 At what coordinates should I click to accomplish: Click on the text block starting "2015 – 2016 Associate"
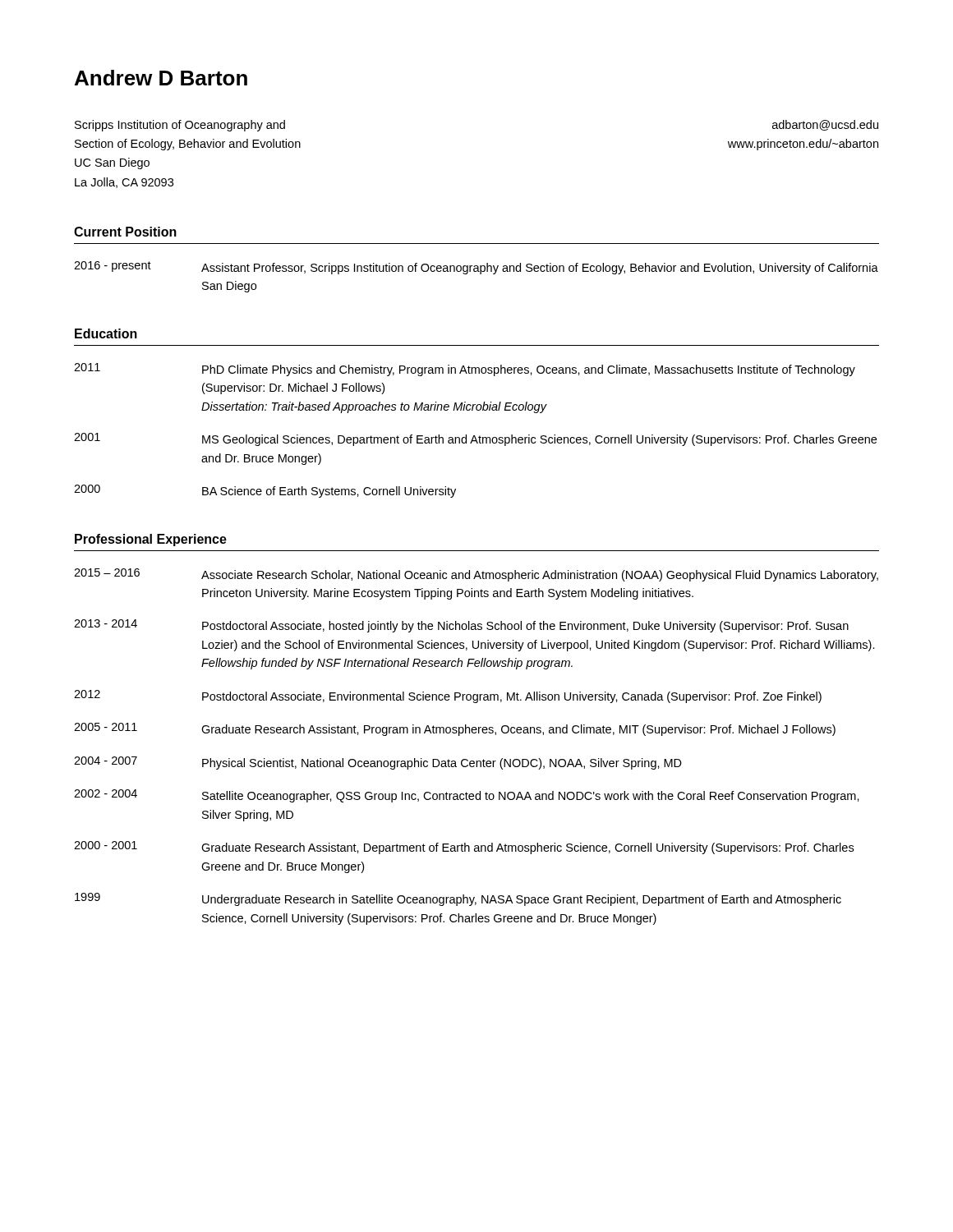(476, 584)
